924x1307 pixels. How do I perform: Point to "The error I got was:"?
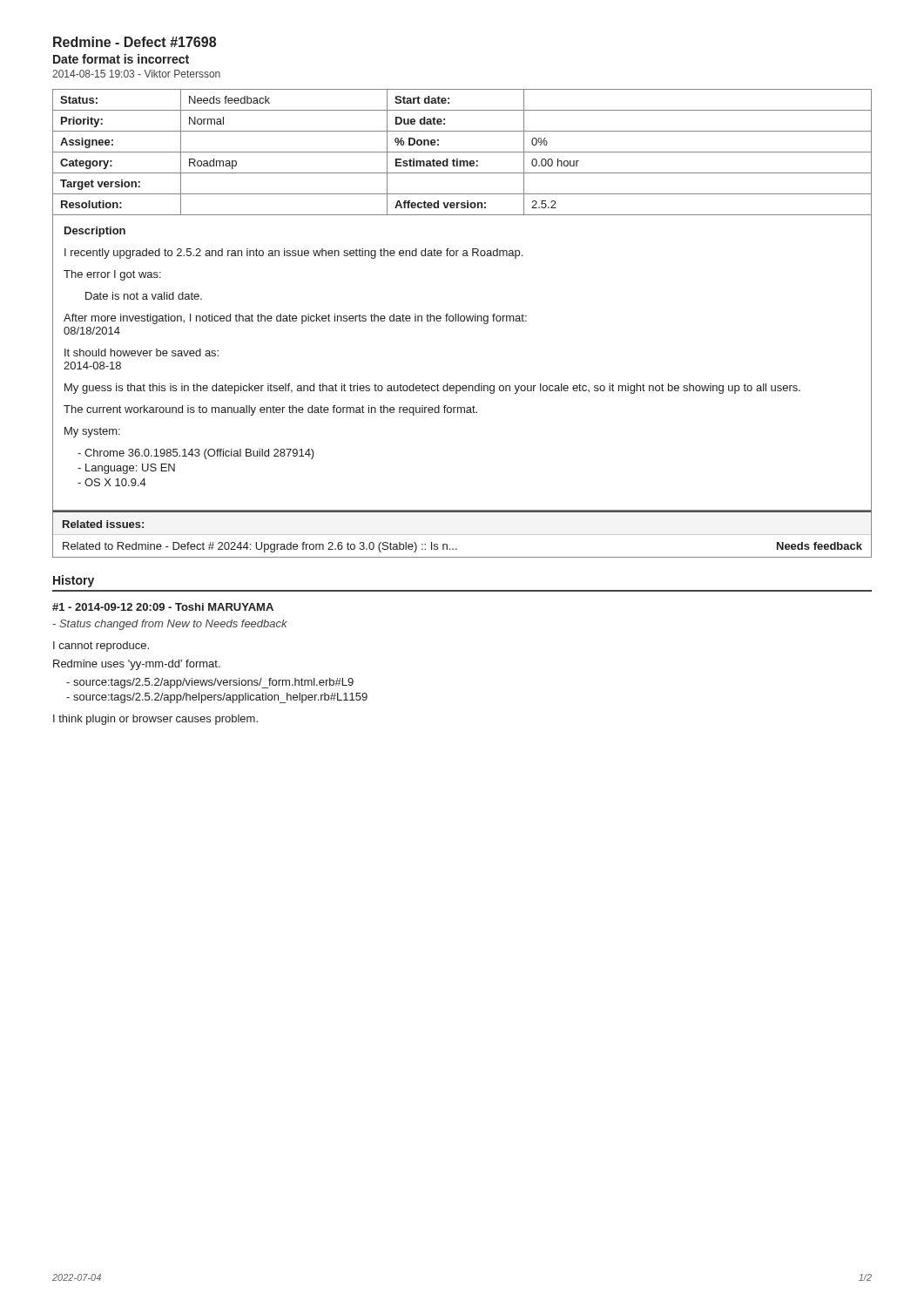[113, 274]
